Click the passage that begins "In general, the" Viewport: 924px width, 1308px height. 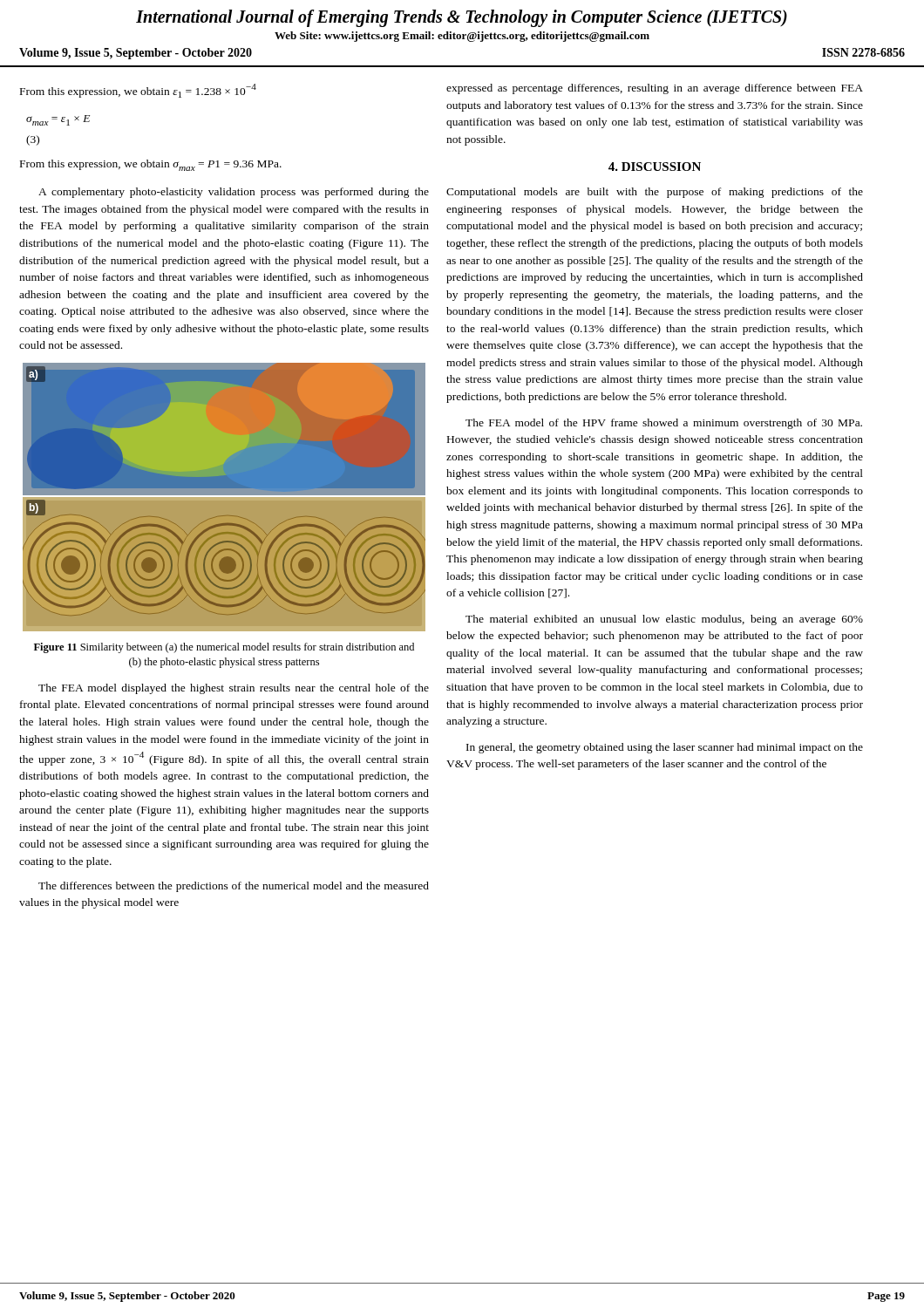[x=655, y=755]
